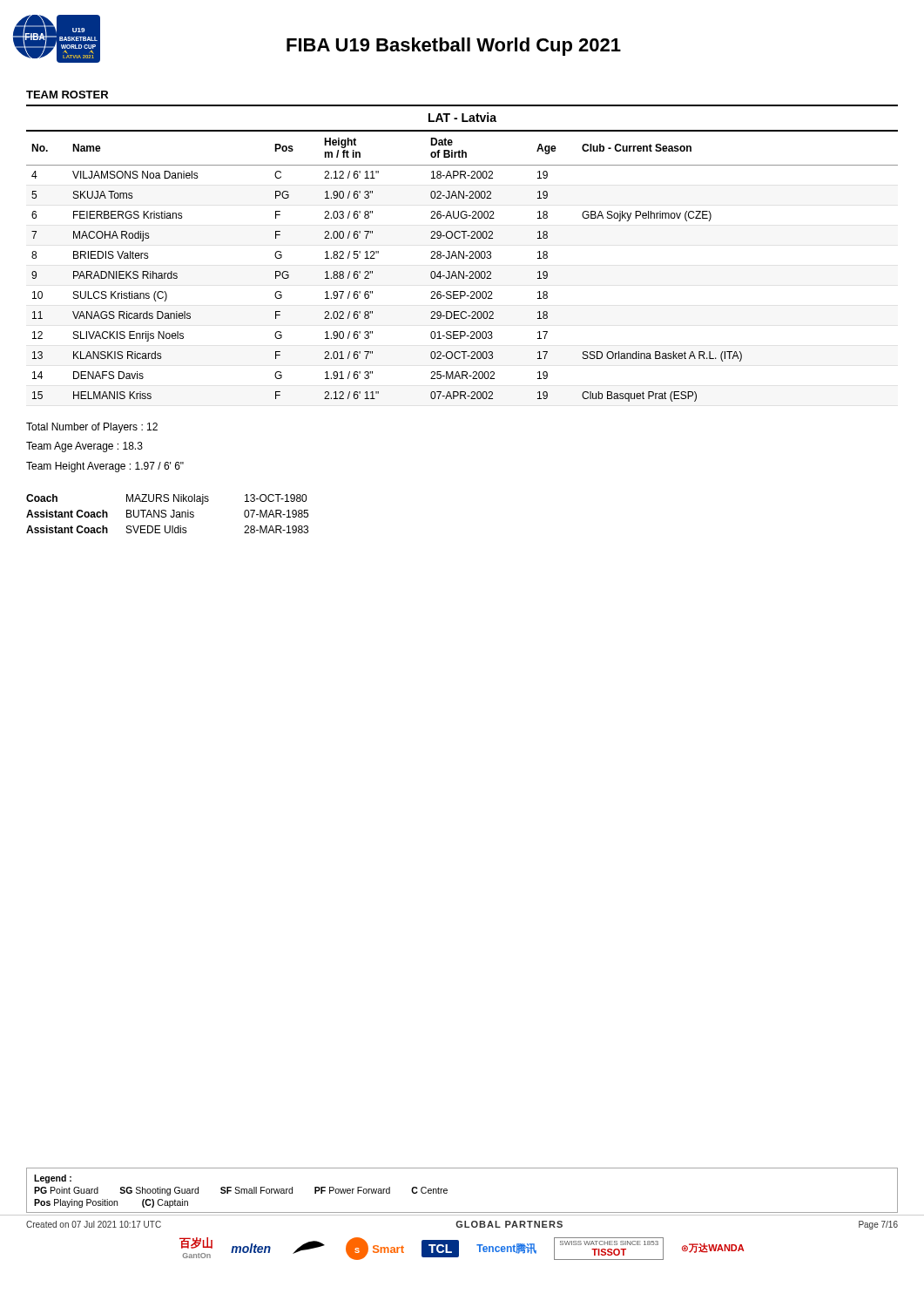Click on the block starting "Coach MAZURS Nikolajs 13-OCT-1980 Assistant Coach BUTANS Janis"
This screenshot has height=1307, width=924.
pyautogui.click(x=168, y=514)
